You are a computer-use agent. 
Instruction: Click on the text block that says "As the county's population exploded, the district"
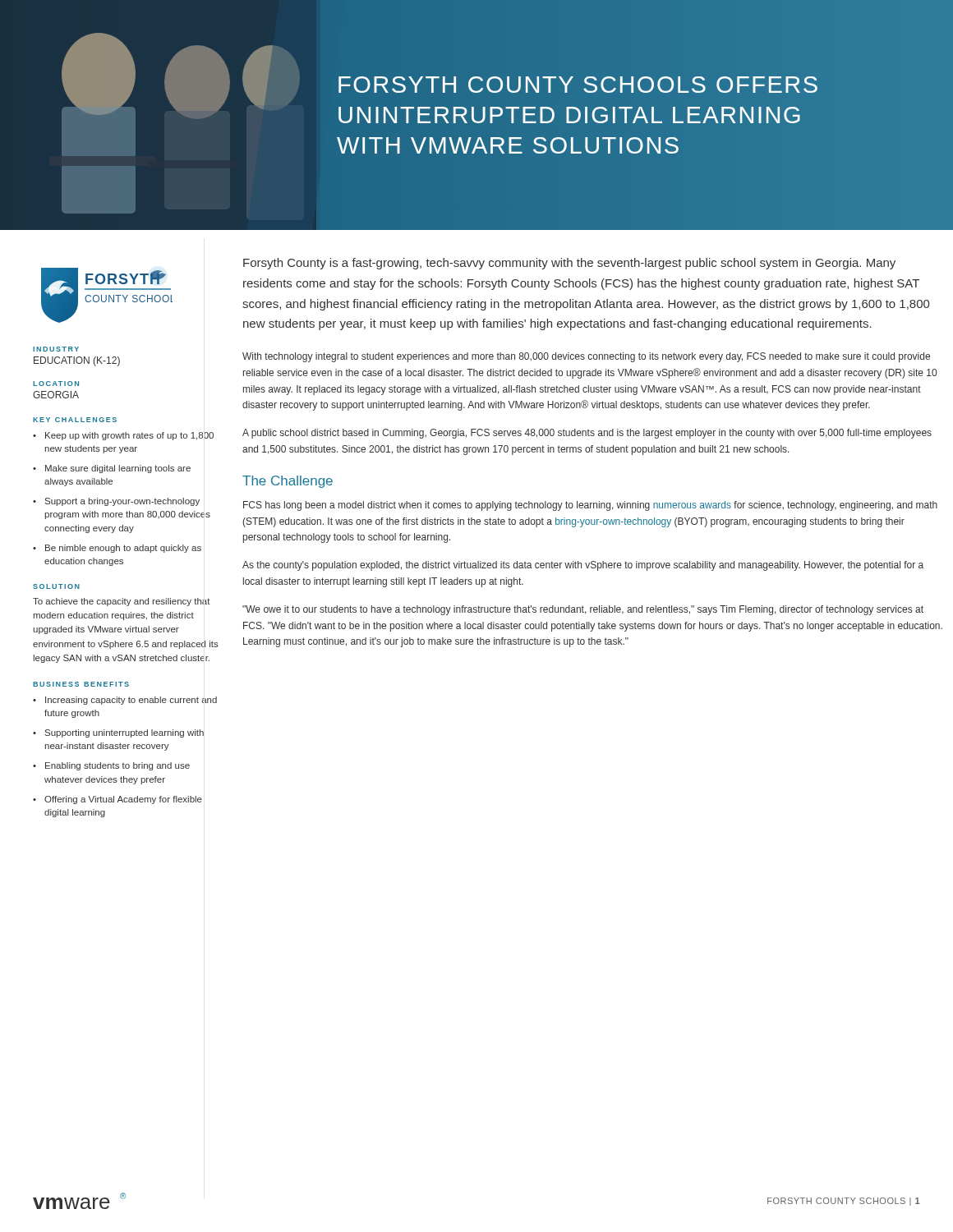click(x=583, y=573)
